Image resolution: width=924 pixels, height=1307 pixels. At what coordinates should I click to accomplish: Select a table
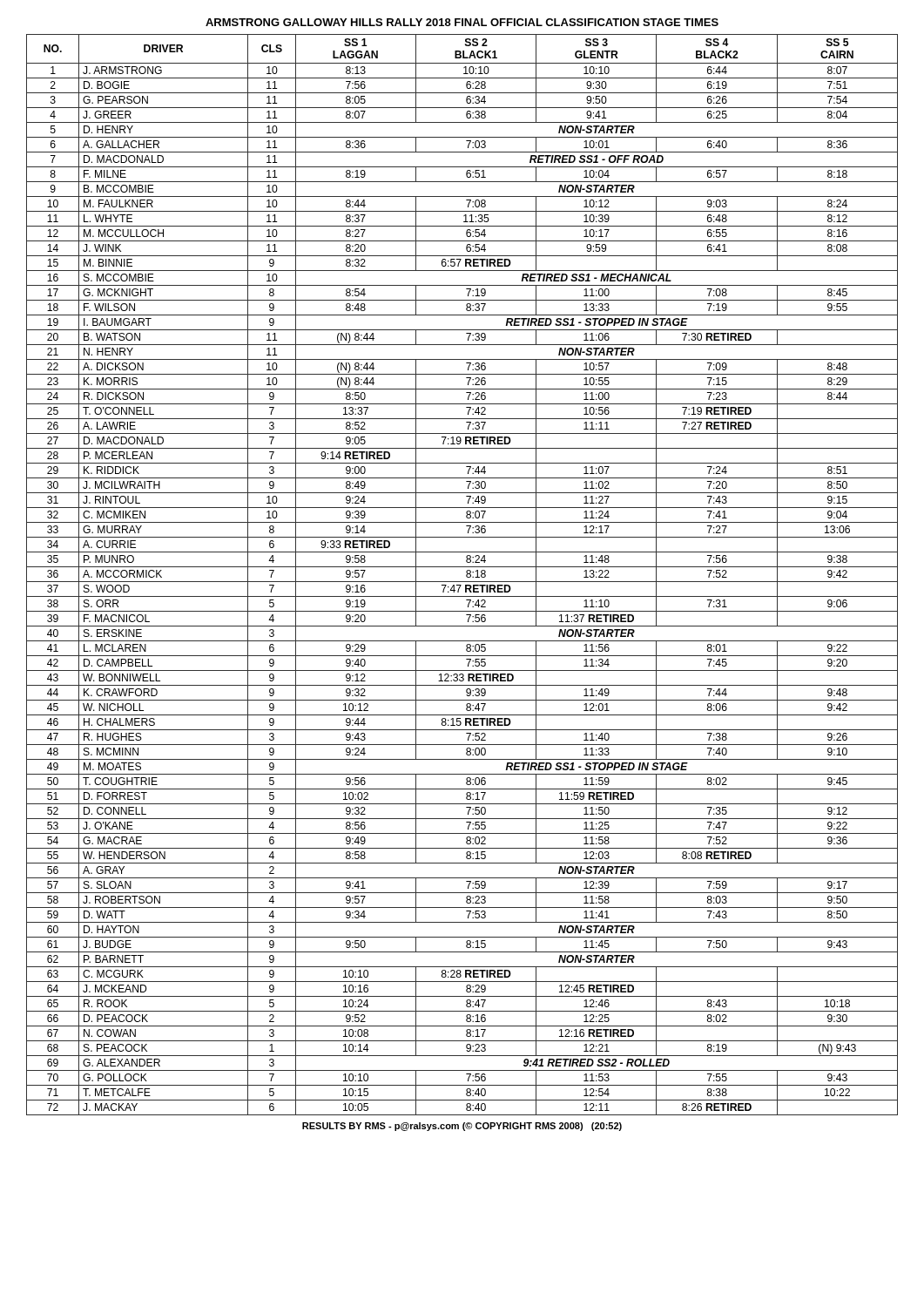pyautogui.click(x=462, y=575)
